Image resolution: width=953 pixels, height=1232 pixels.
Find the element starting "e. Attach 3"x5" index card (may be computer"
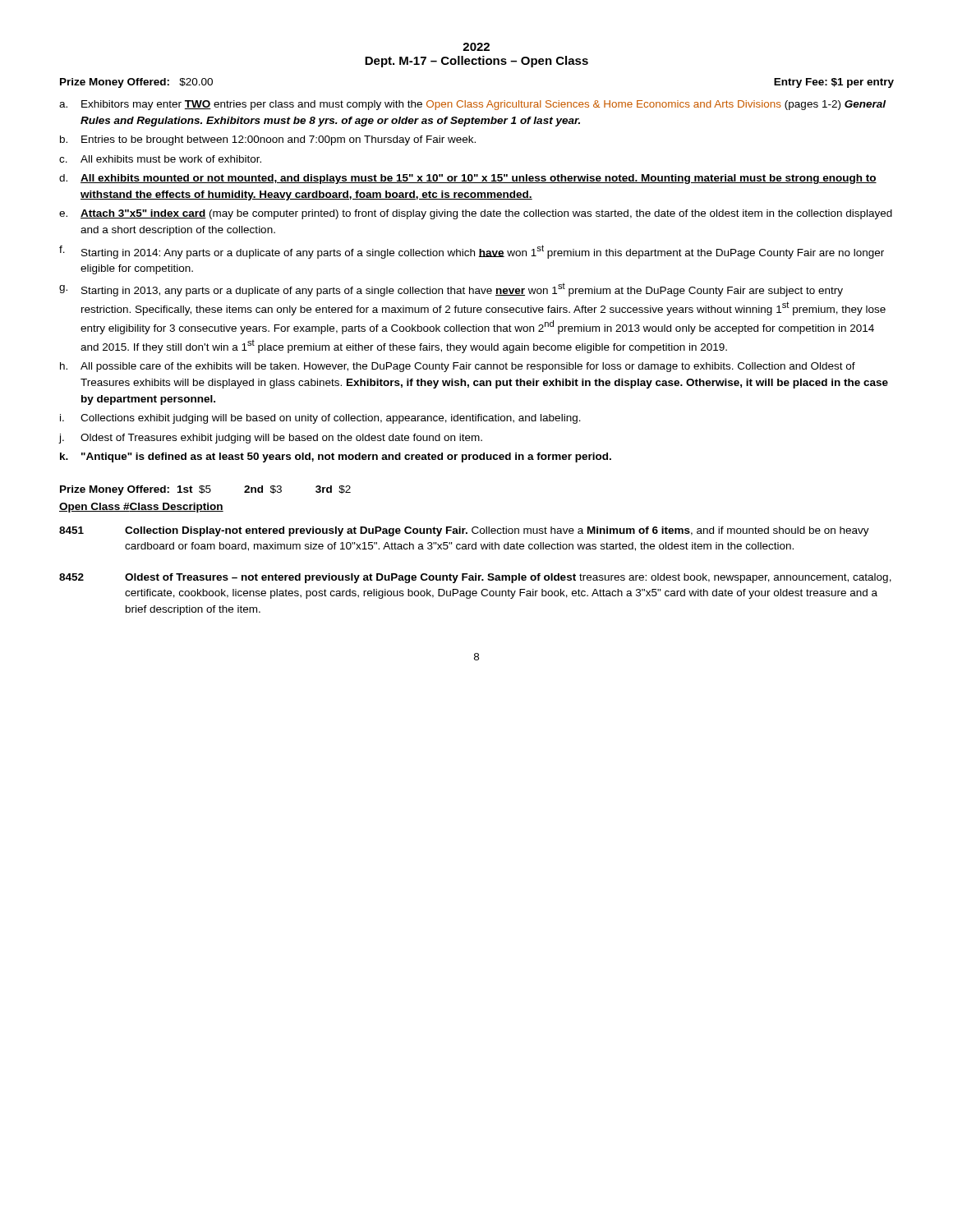pyautogui.click(x=476, y=222)
